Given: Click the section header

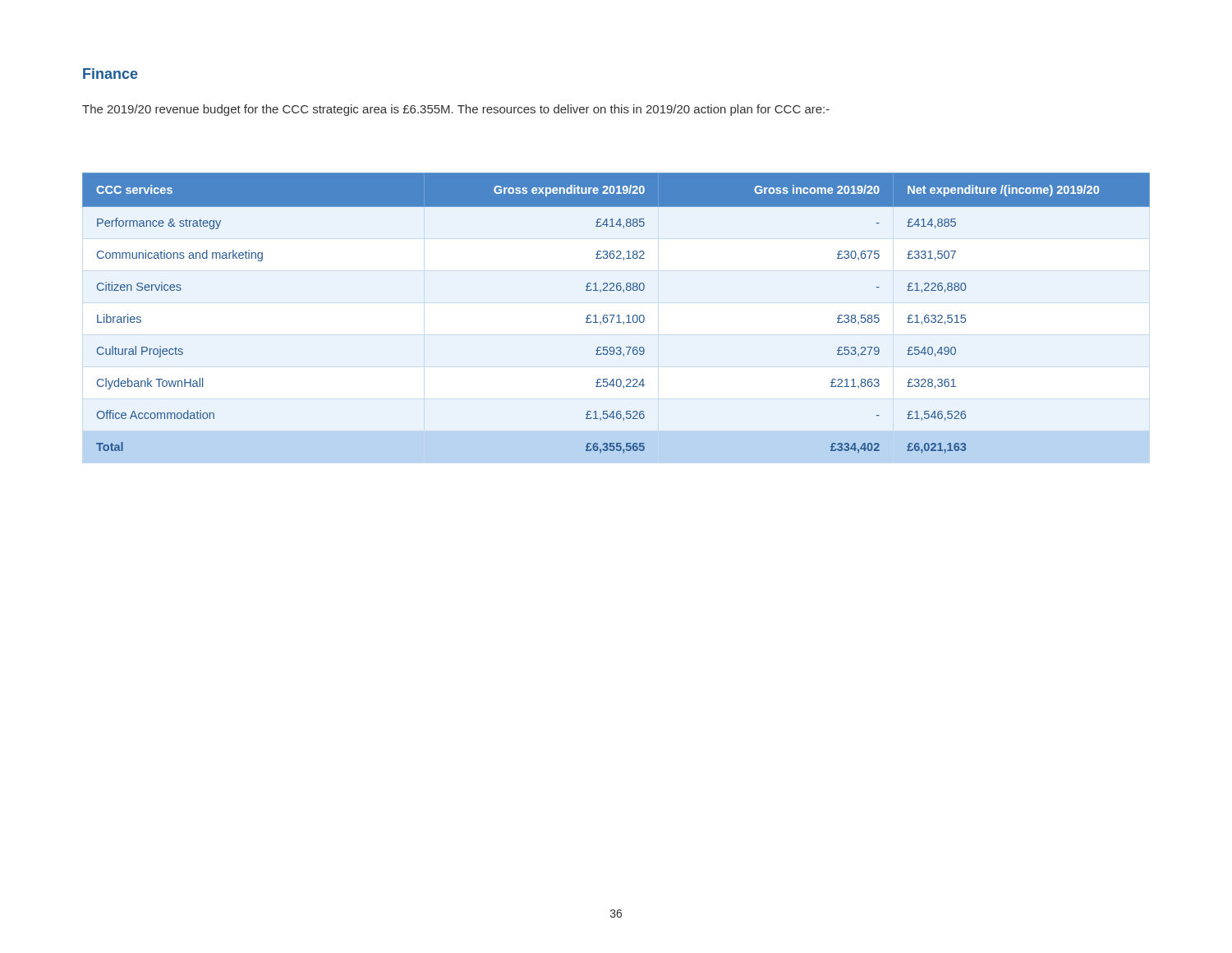Looking at the screenshot, I should 110,74.
